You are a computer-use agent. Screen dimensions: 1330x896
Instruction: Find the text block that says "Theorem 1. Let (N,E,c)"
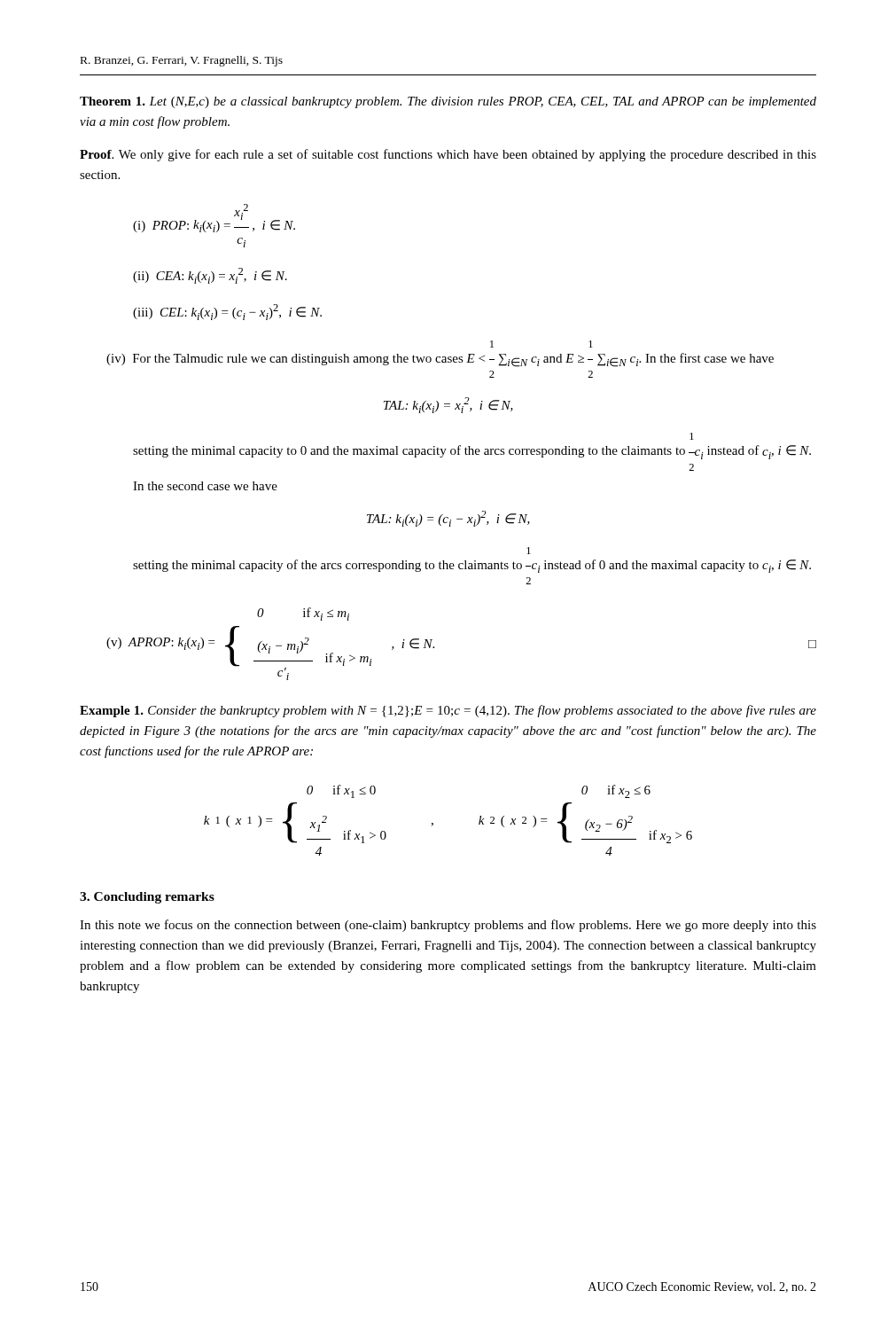(448, 111)
